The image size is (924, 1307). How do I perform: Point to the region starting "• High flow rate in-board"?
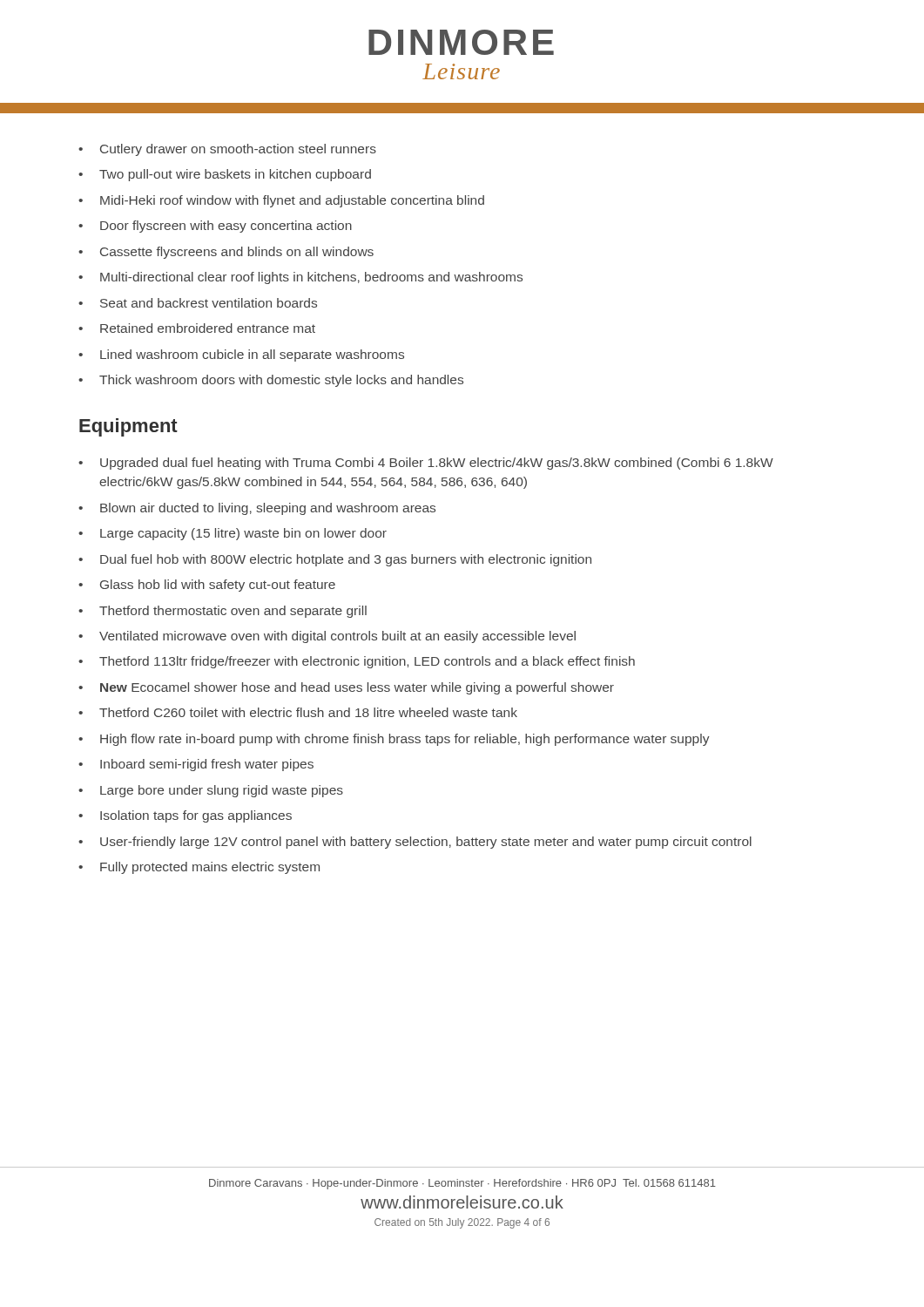pyautogui.click(x=462, y=739)
